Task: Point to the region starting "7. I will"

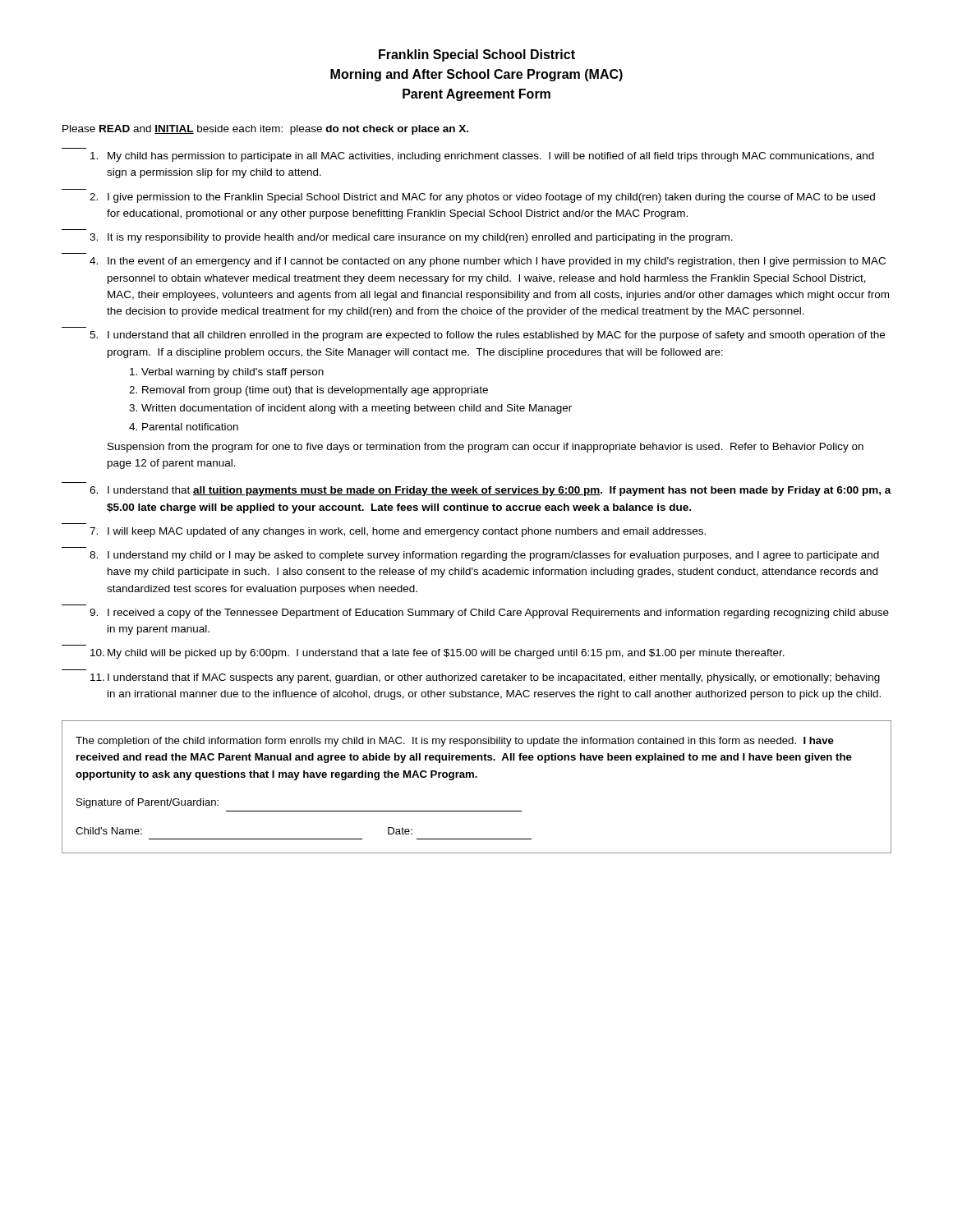Action: pos(476,531)
